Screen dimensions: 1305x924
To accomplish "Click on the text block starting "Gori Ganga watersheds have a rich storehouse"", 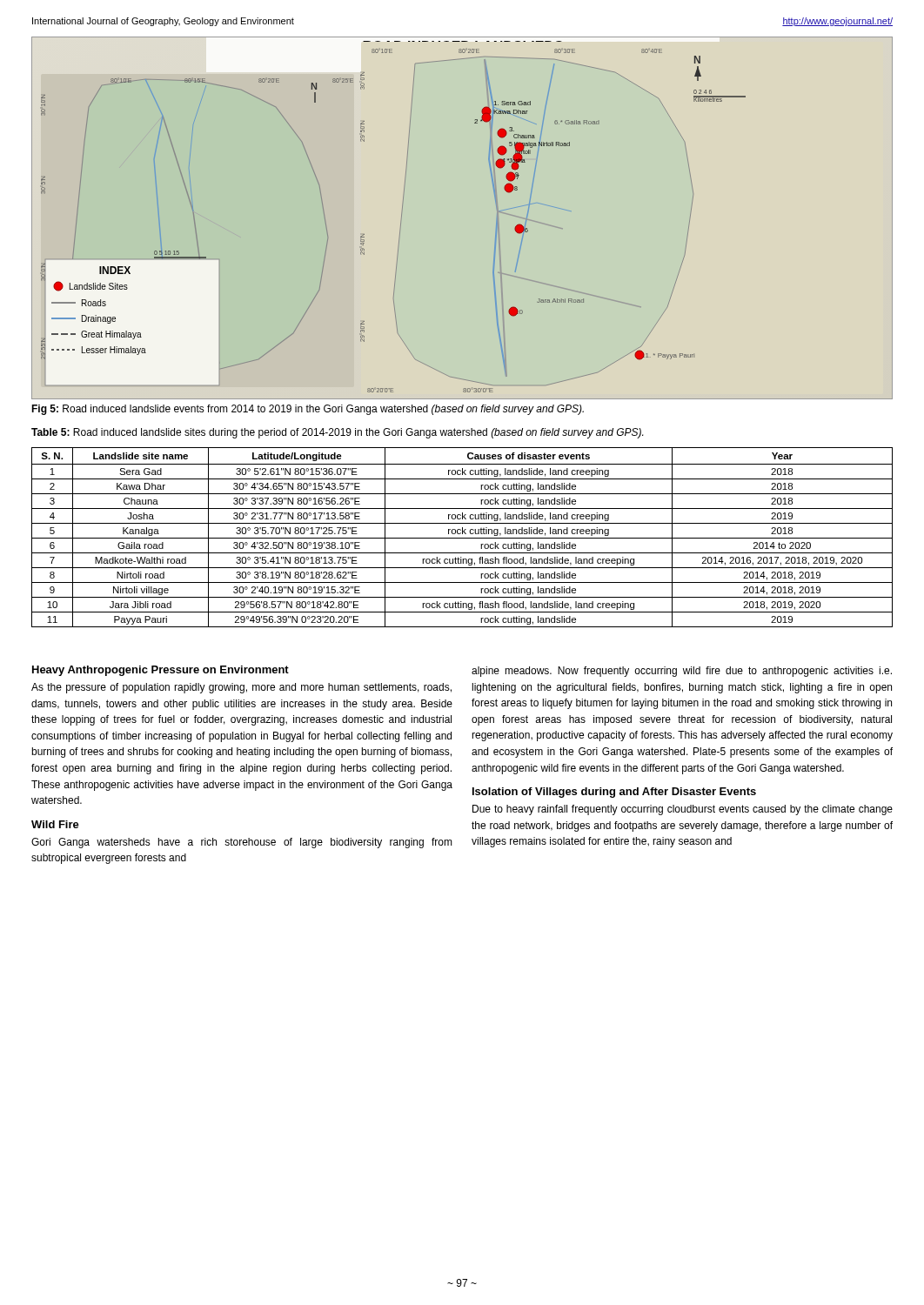I will (x=242, y=850).
